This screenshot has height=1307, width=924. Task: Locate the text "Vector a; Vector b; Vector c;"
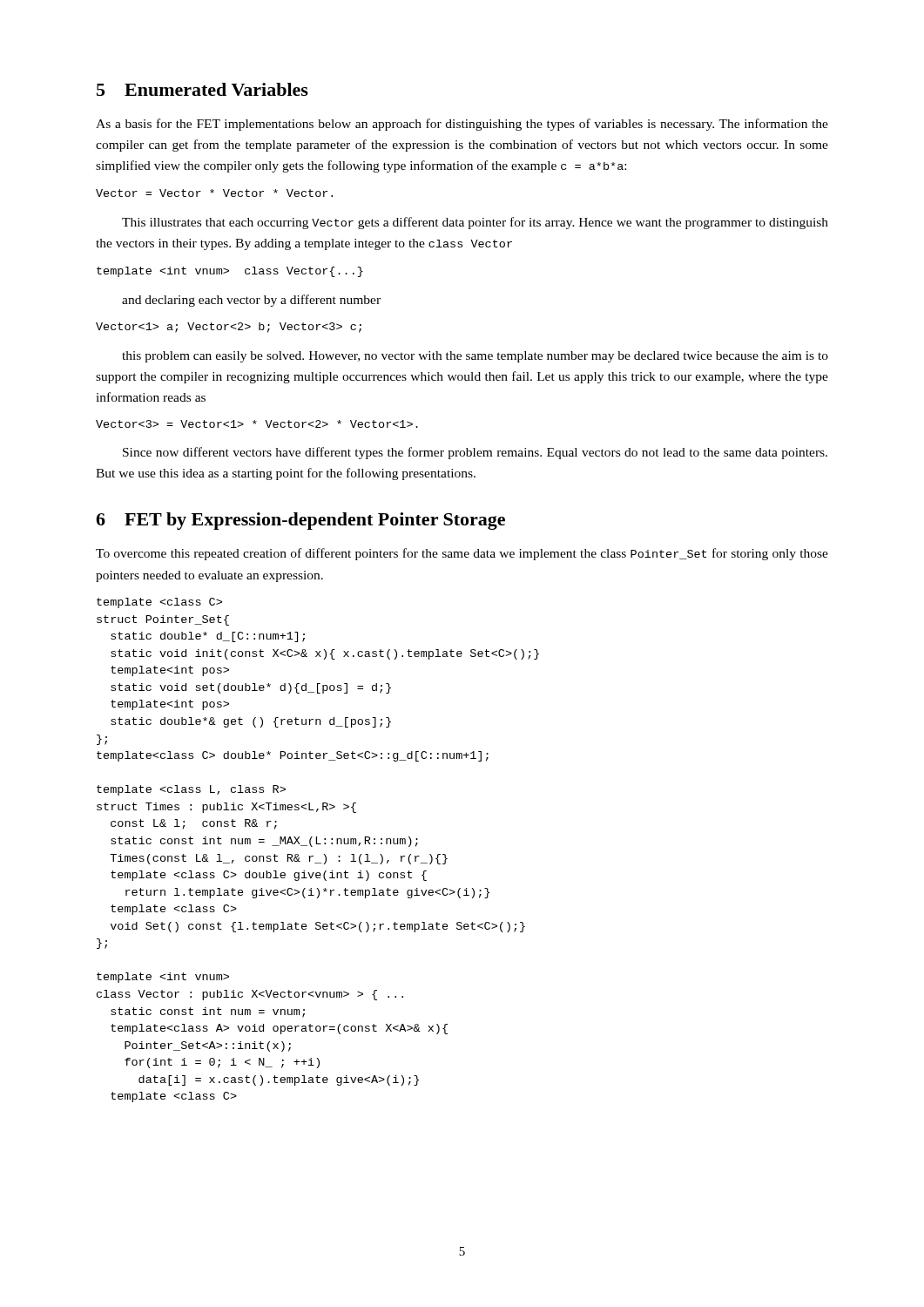click(x=230, y=327)
